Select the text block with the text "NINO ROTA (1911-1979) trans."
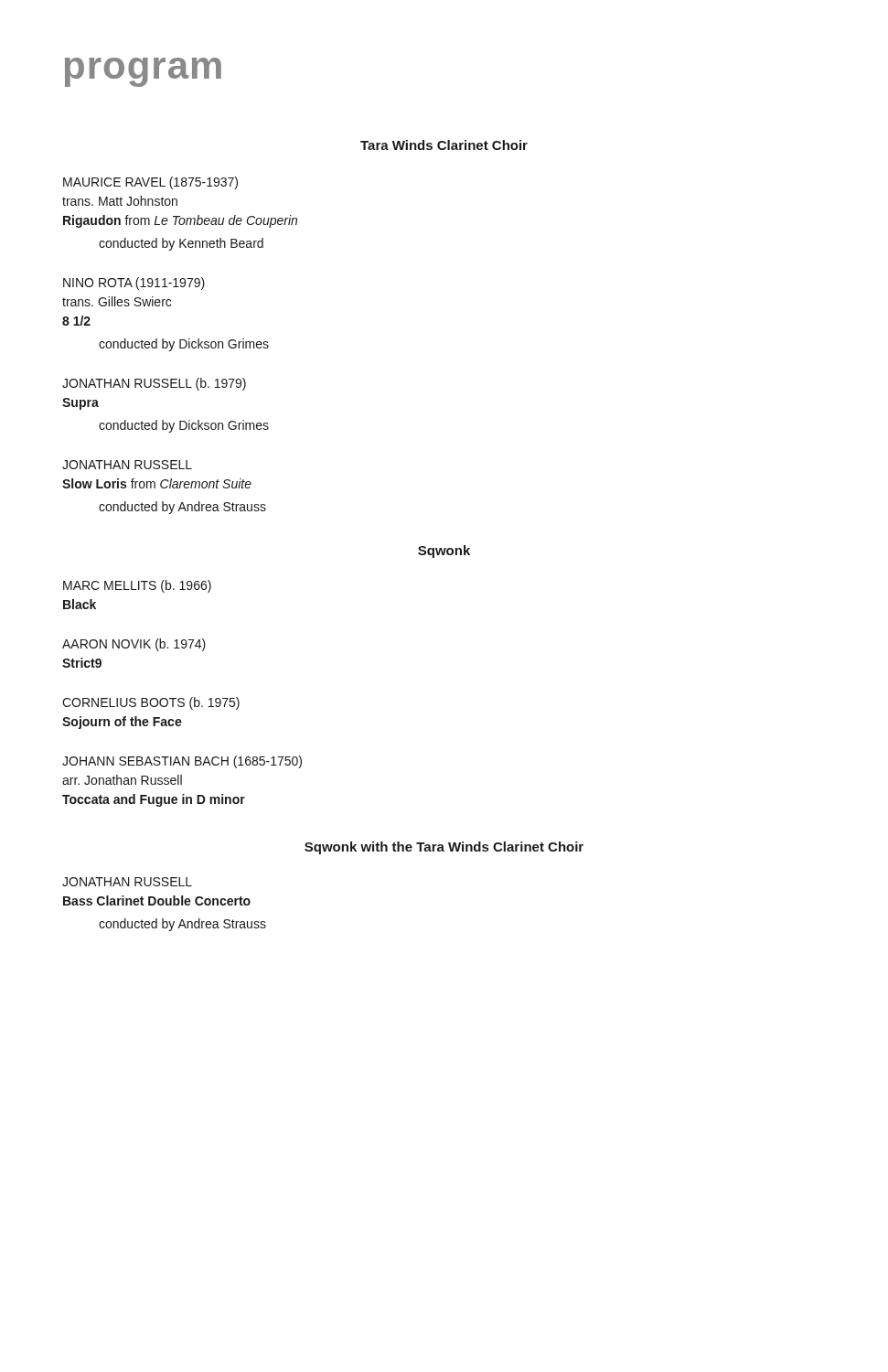The image size is (888, 1372). pyautogui.click(x=134, y=284)
